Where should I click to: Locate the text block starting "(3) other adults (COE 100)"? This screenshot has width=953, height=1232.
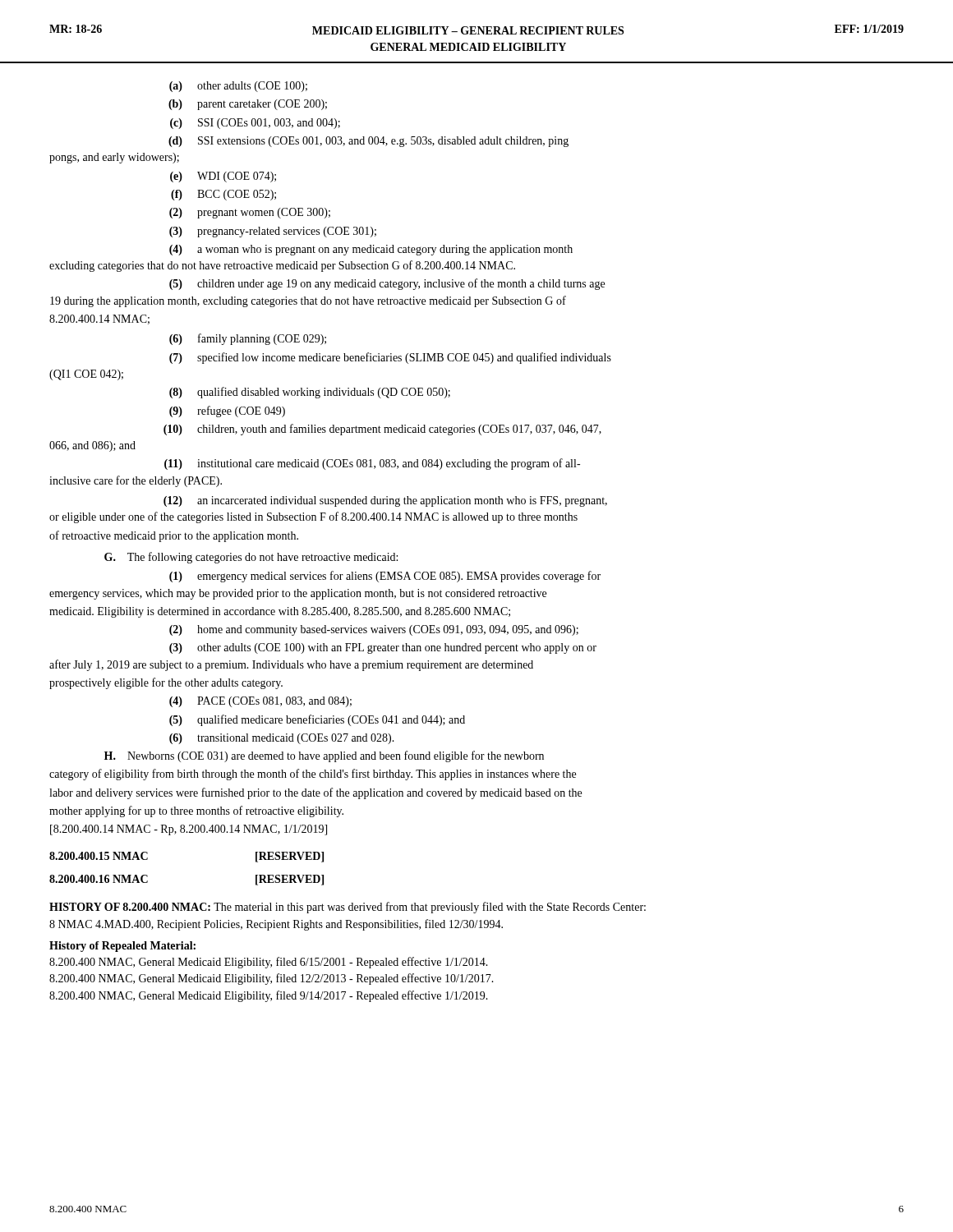[476, 648]
